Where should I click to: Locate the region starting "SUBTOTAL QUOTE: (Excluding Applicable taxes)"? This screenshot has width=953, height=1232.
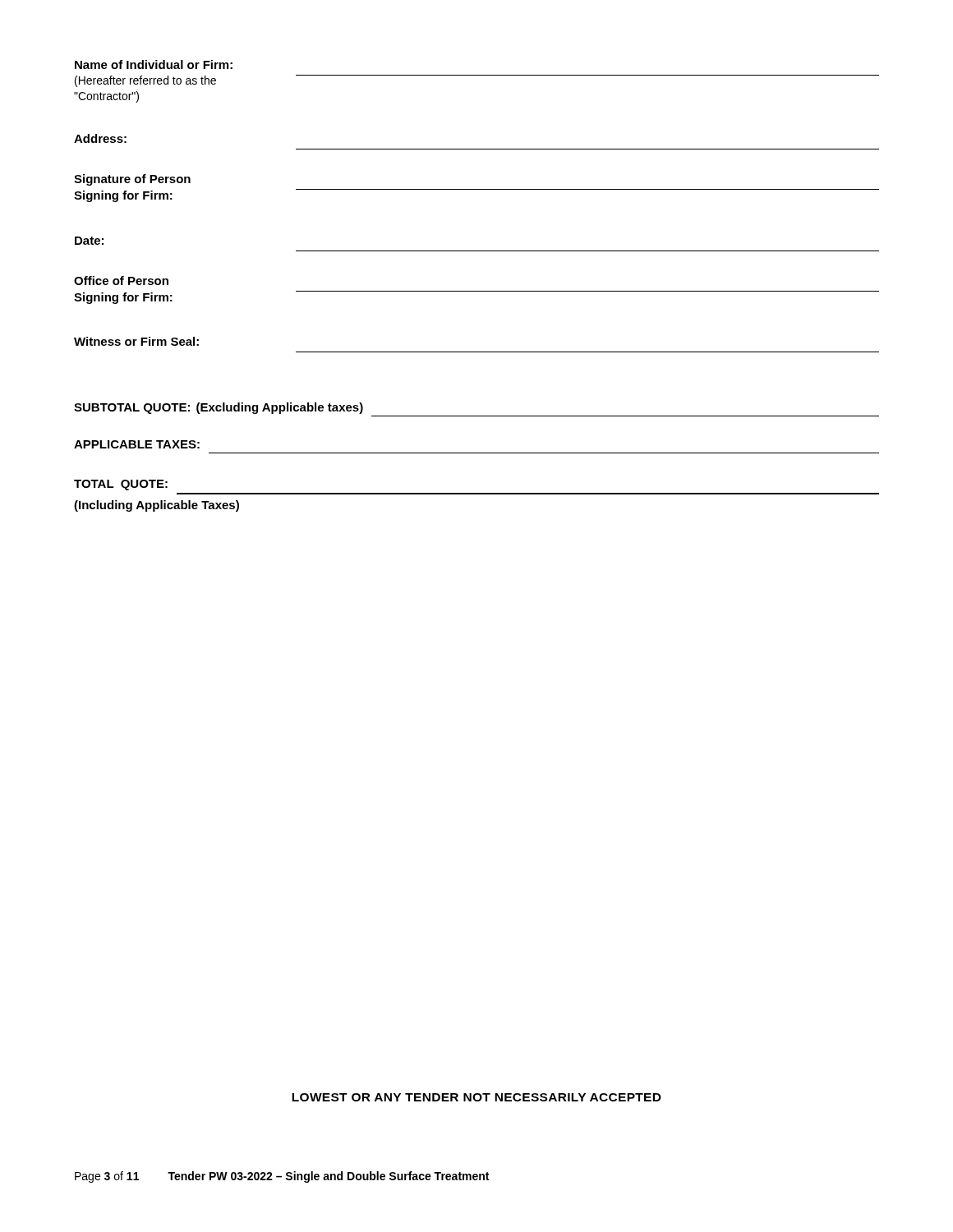[476, 407]
